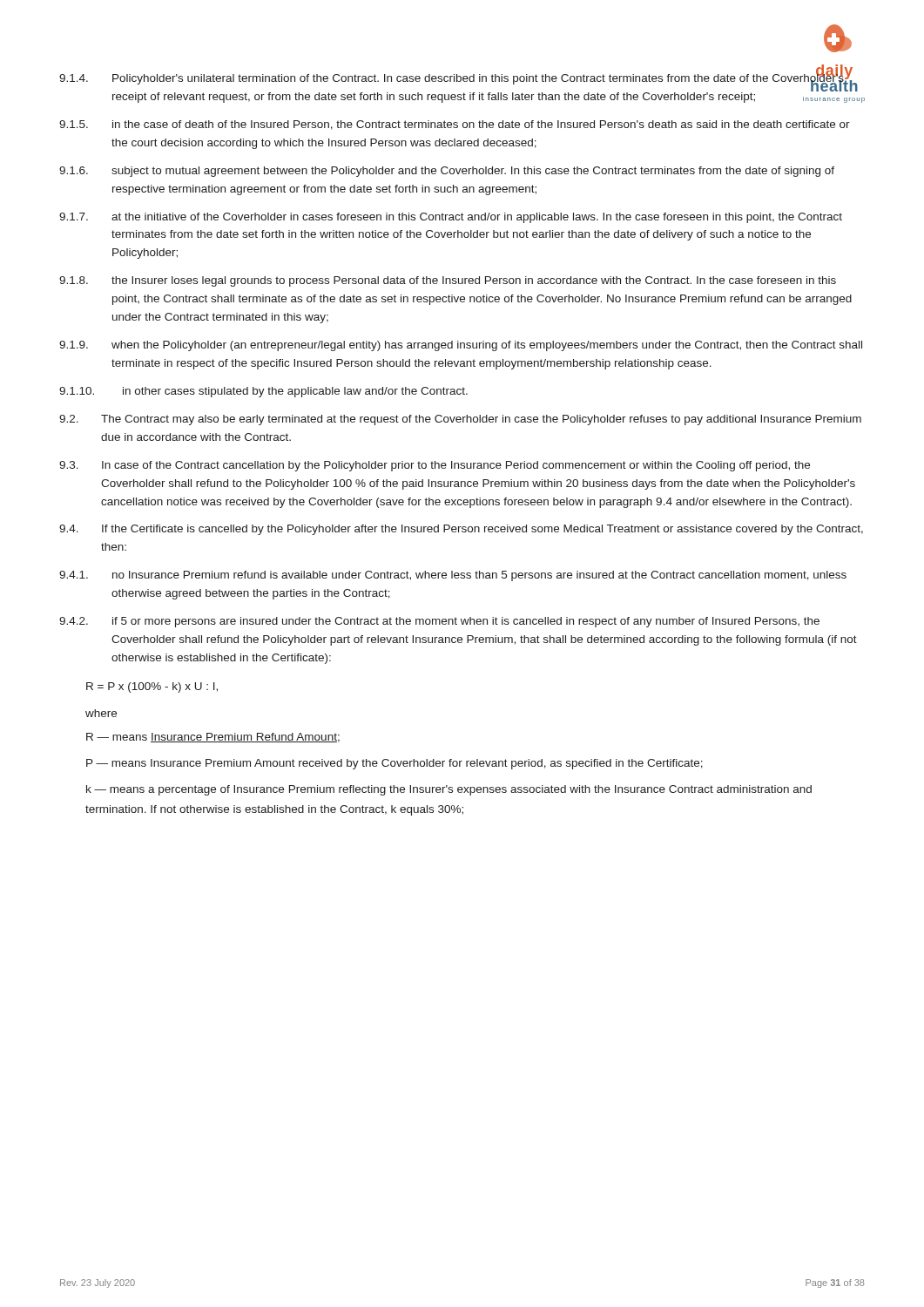Viewport: 924px width, 1307px height.
Task: Locate the list item containing "9.1.6. subject to mutual agreement between the"
Action: coord(462,180)
